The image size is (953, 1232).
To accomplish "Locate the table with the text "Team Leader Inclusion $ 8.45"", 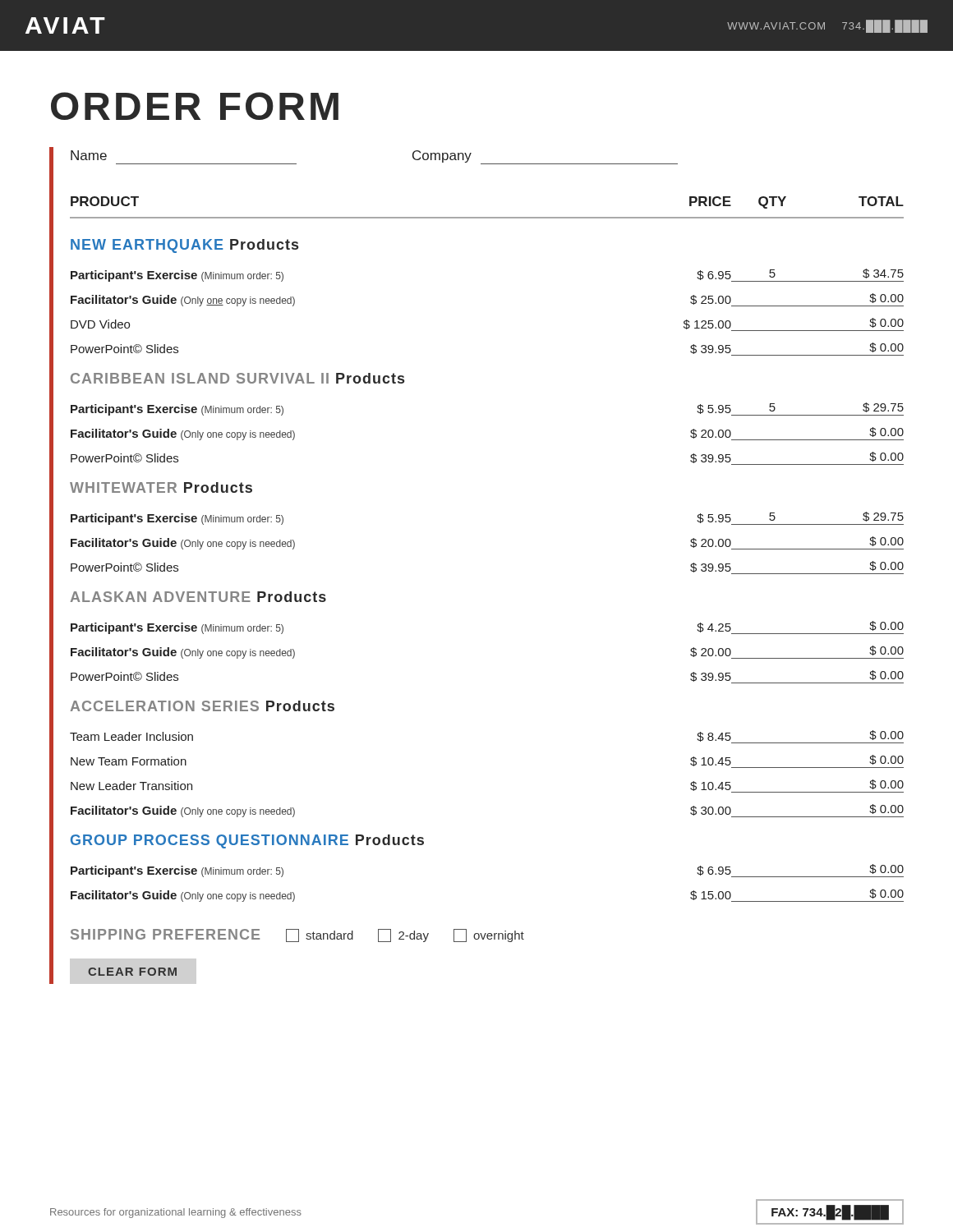I will pyautogui.click(x=487, y=770).
